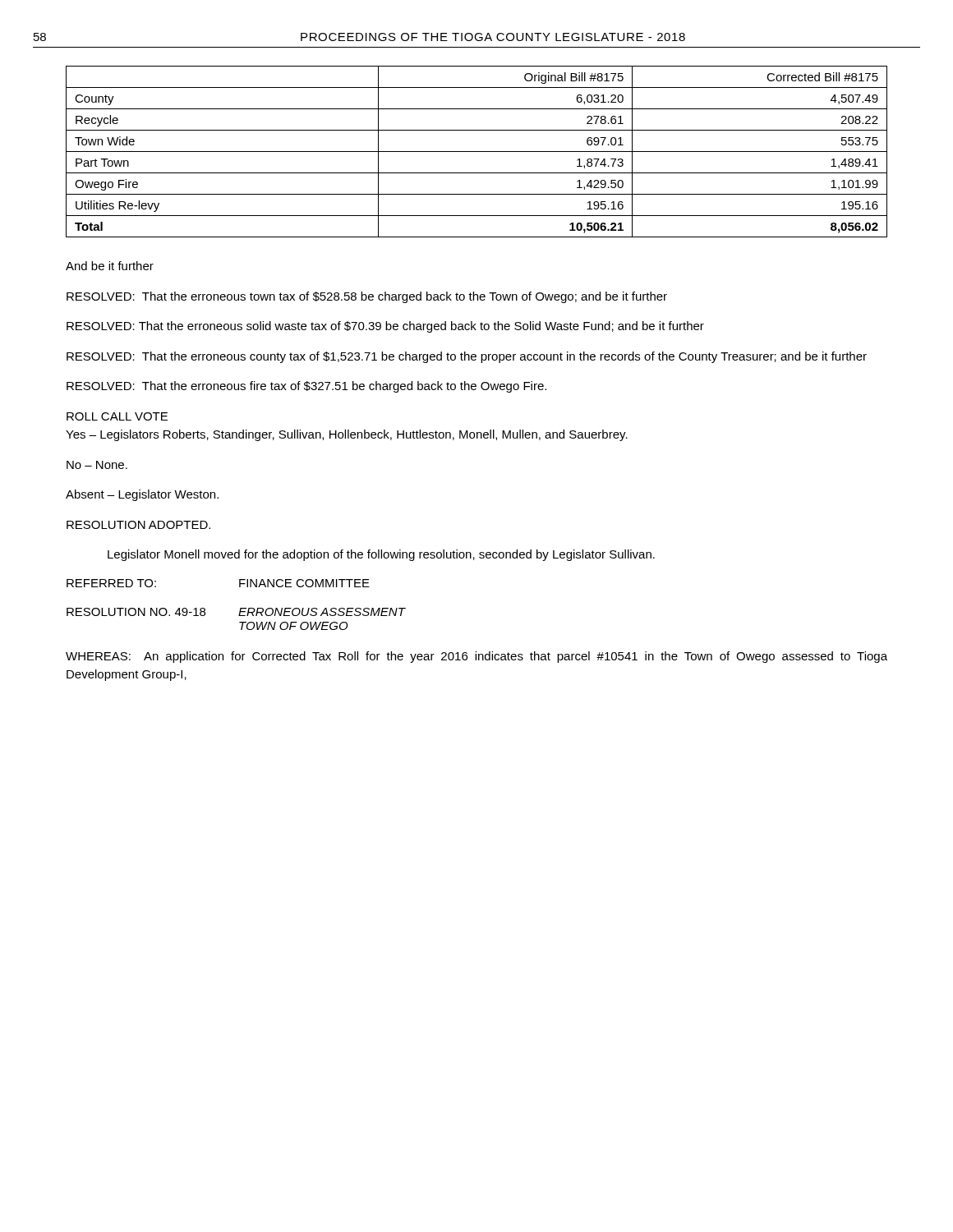Find the table that mentions "Owego Fire"
953x1232 pixels.
[x=476, y=152]
